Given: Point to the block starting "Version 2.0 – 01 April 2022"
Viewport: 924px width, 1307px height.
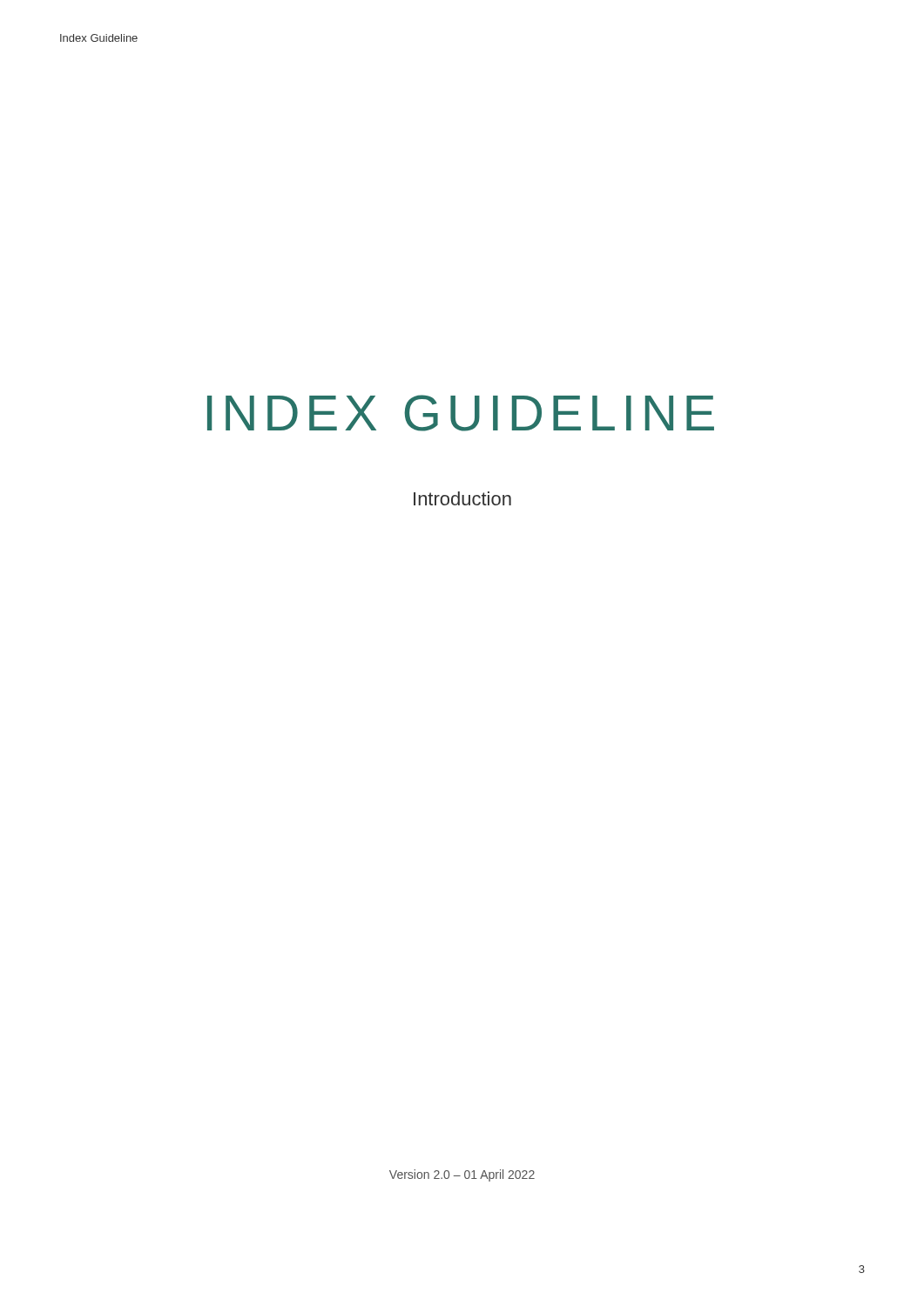Looking at the screenshot, I should click(462, 1175).
